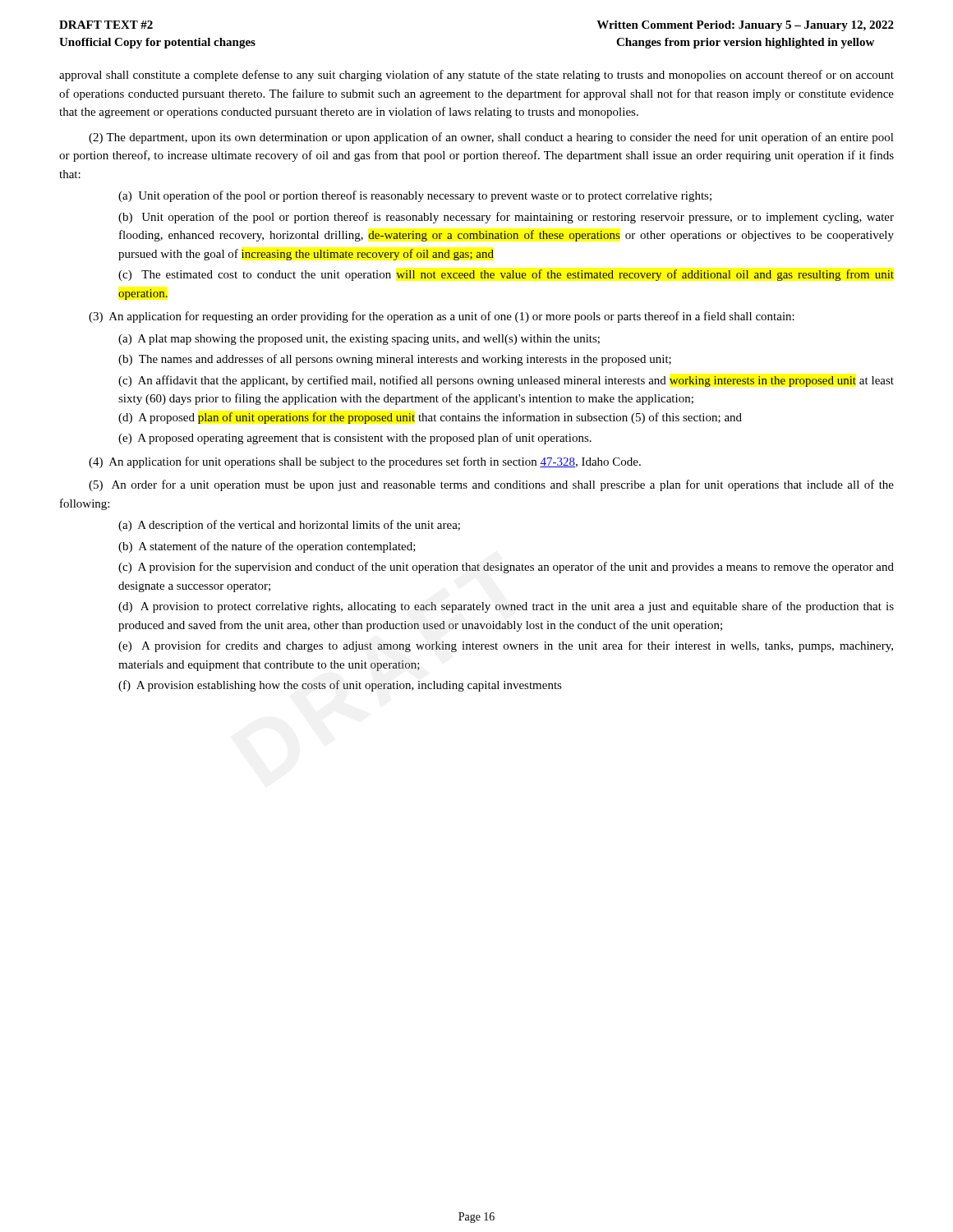
Task: Locate the text starting "(5) An order for a unit"
Action: pyautogui.click(x=476, y=494)
